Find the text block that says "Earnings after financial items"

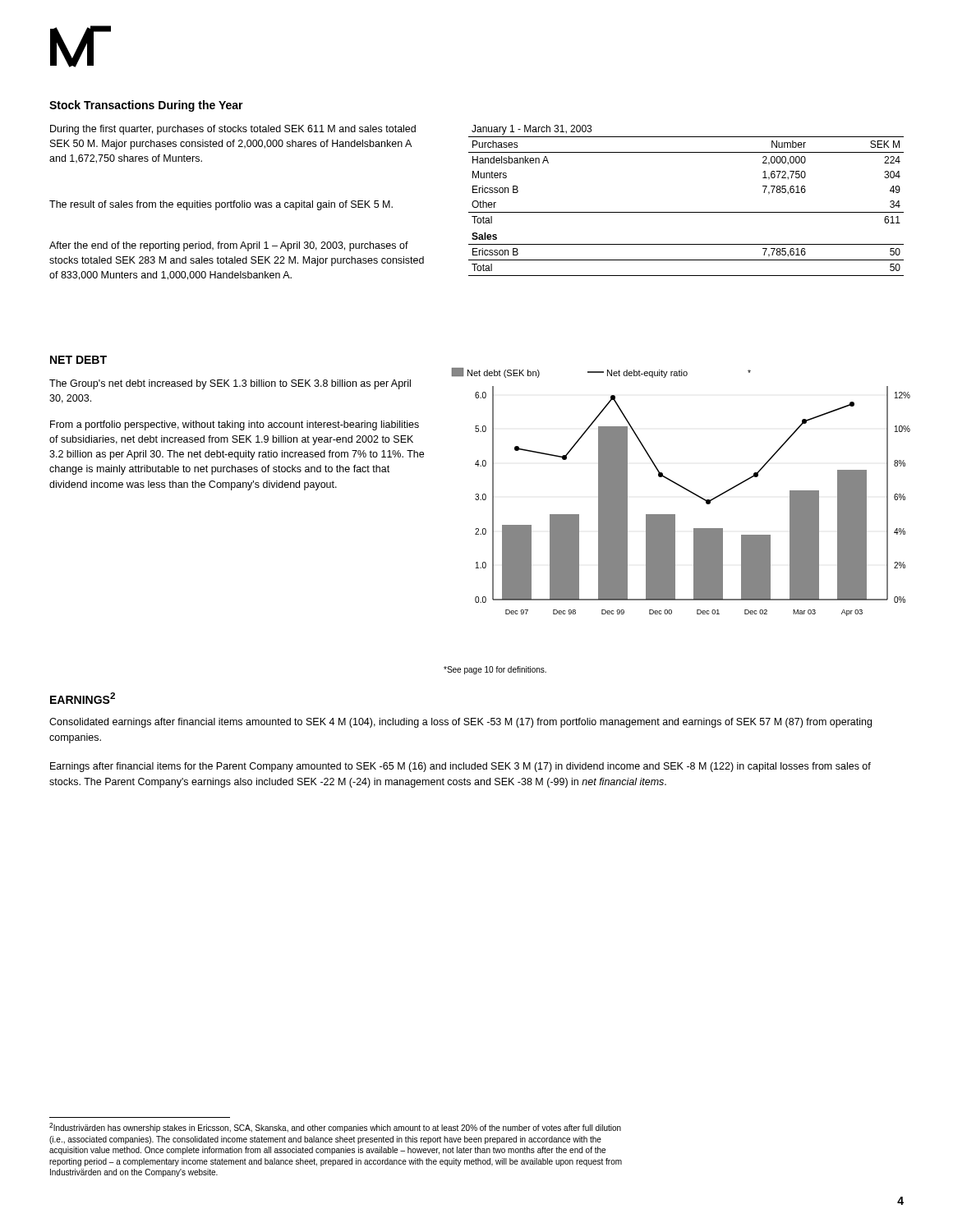tap(460, 774)
